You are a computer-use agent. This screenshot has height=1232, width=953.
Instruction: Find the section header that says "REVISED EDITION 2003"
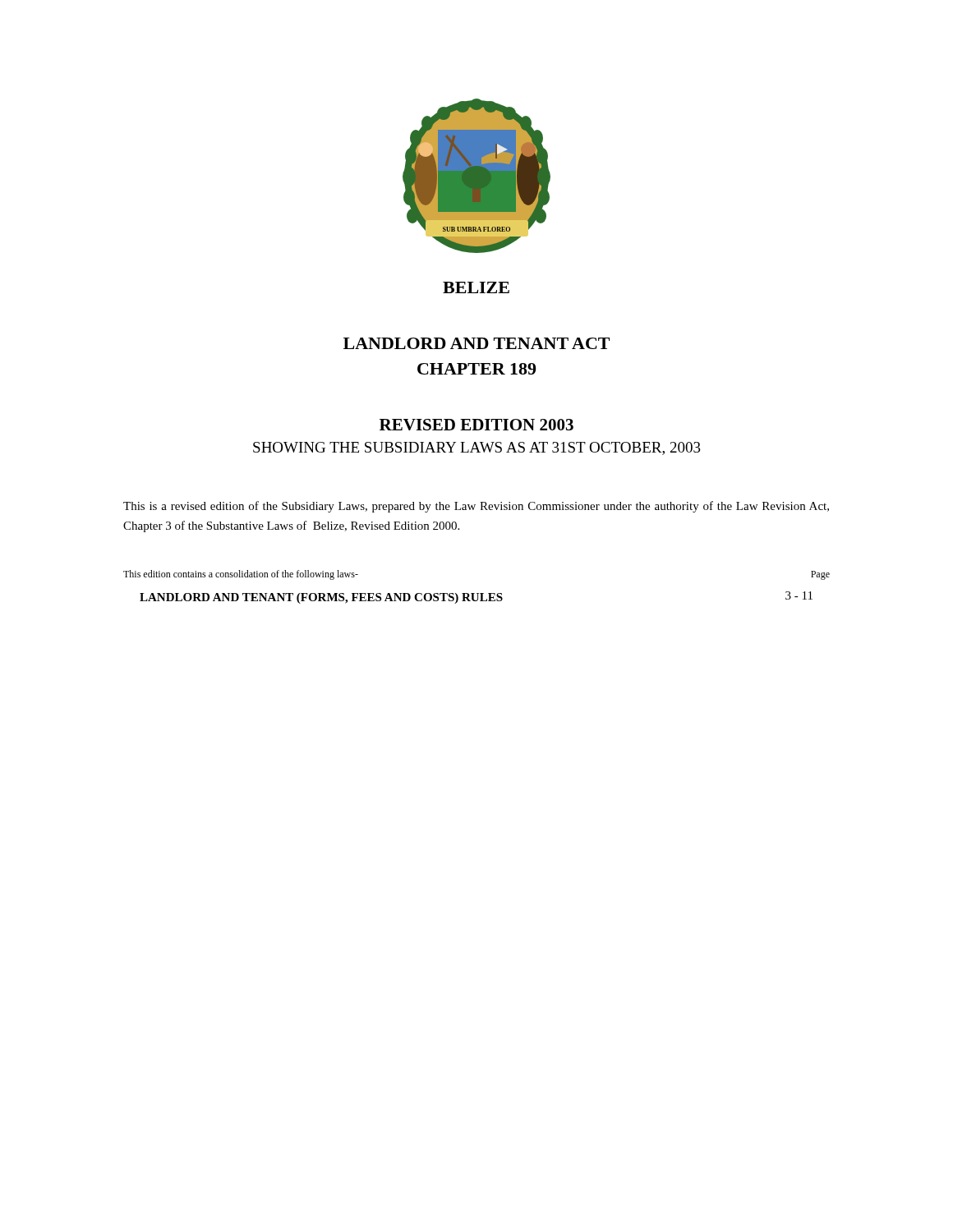pyautogui.click(x=476, y=424)
